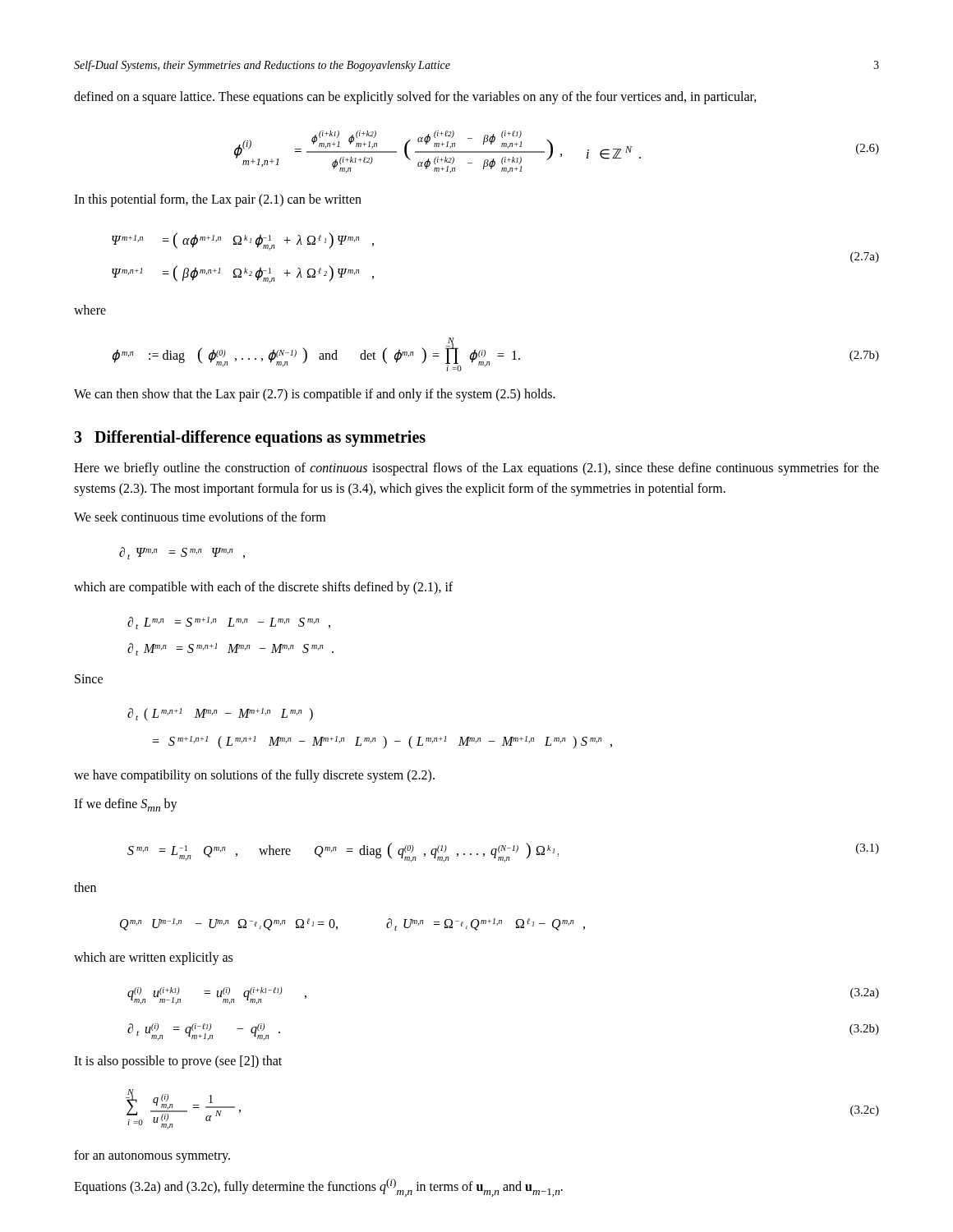The height and width of the screenshot is (1232, 953).
Task: Navigate to the text block starting "which are compatible with each"
Action: (263, 588)
